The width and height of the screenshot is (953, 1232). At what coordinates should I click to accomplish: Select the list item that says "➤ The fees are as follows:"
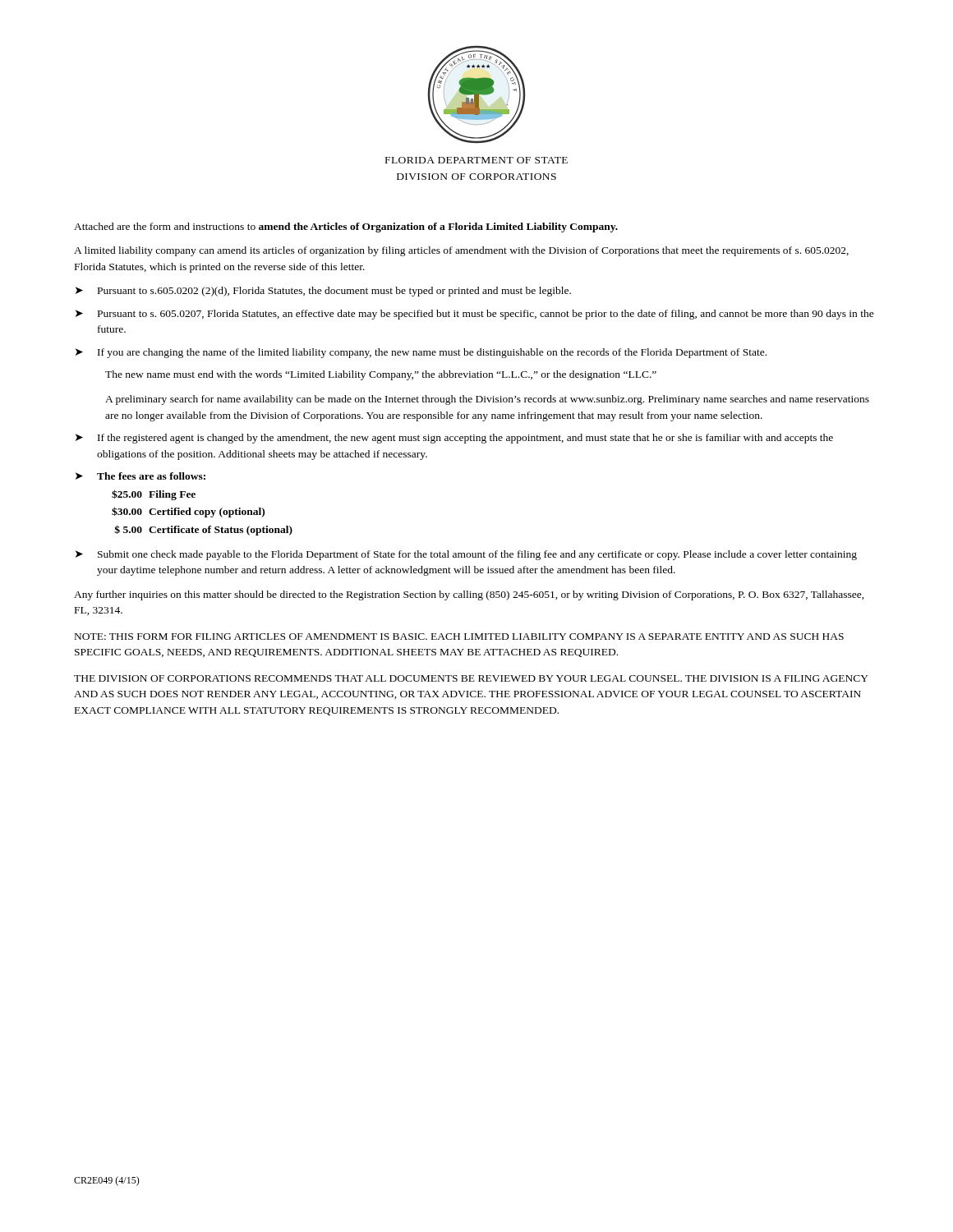140,476
